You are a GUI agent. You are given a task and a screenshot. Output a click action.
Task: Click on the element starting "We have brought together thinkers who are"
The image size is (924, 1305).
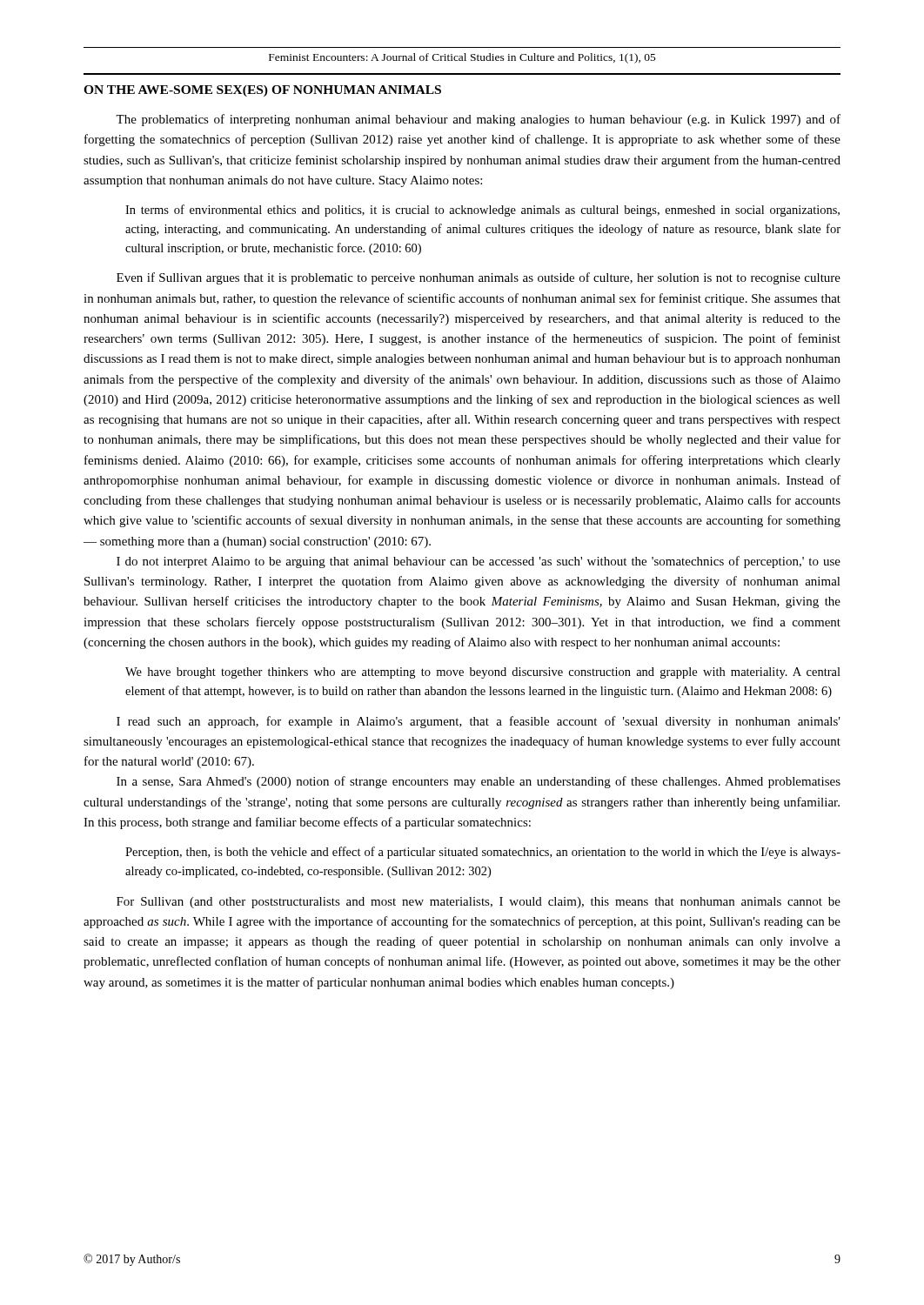click(483, 681)
